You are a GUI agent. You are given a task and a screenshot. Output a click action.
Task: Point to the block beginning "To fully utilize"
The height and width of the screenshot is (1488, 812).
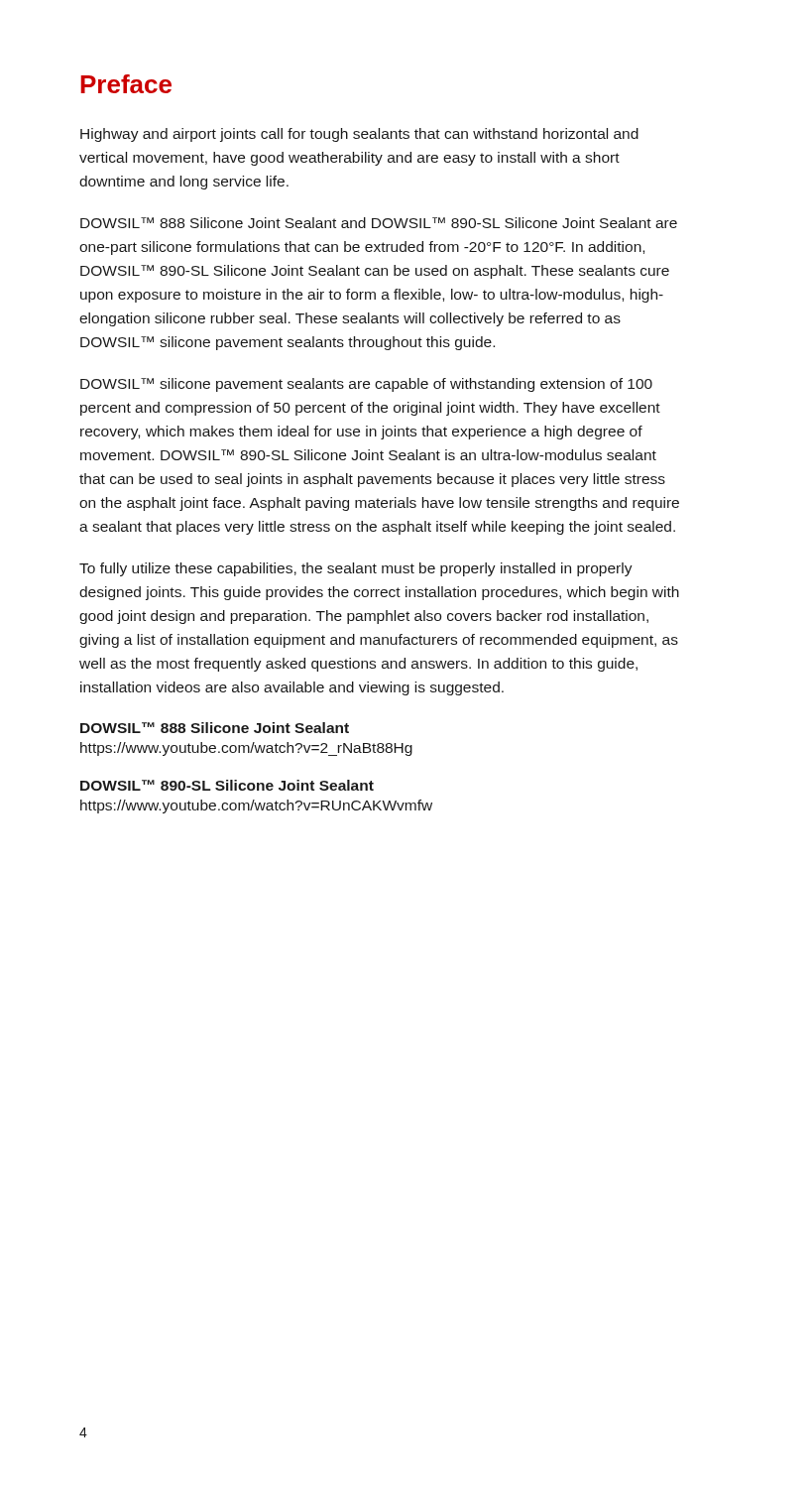coord(379,628)
